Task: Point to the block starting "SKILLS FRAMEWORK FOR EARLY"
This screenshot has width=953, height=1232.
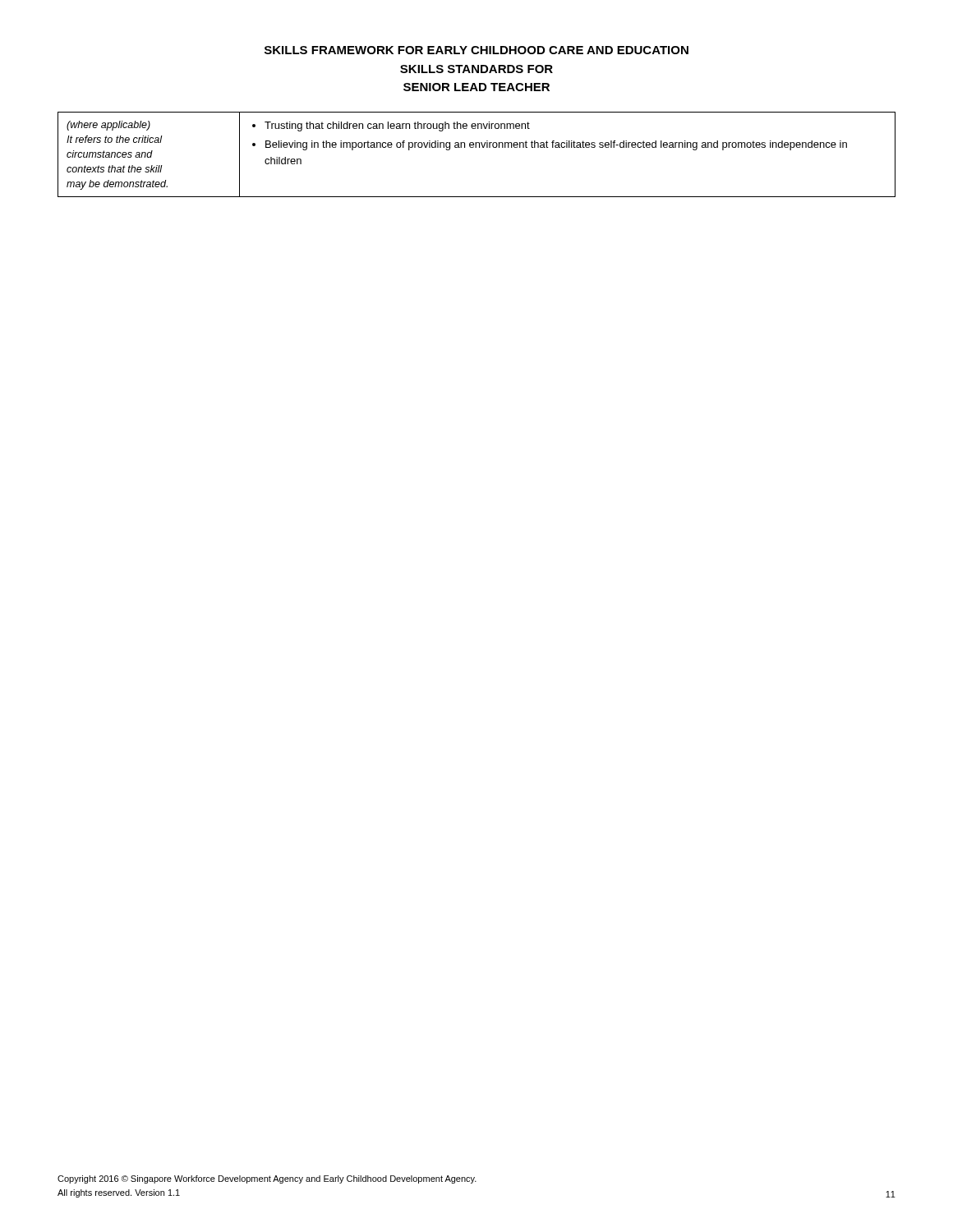Action: [476, 69]
